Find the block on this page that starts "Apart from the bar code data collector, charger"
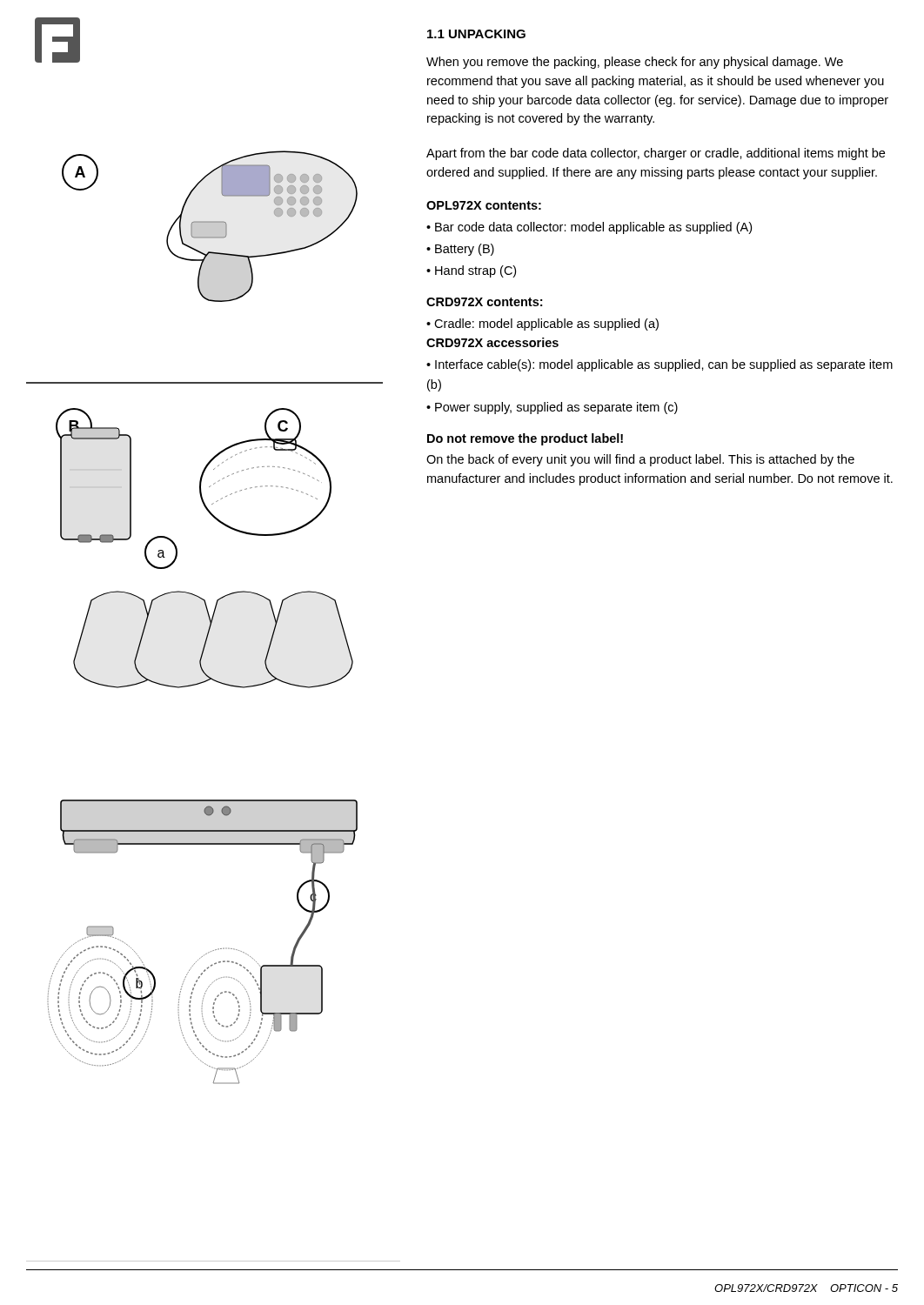Viewport: 924px width, 1305px height. (656, 163)
